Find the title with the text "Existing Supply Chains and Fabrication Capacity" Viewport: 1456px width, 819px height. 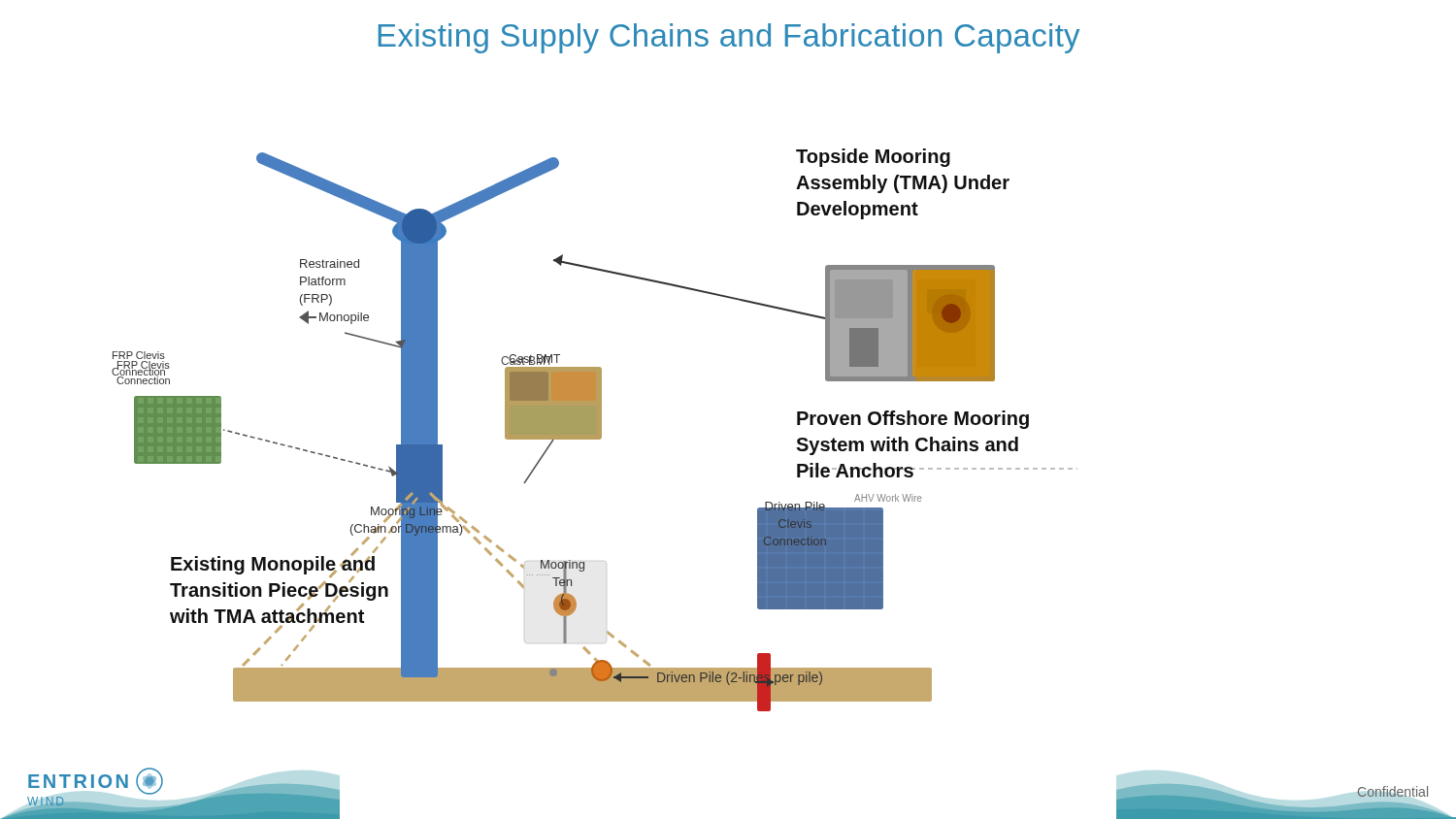(728, 35)
